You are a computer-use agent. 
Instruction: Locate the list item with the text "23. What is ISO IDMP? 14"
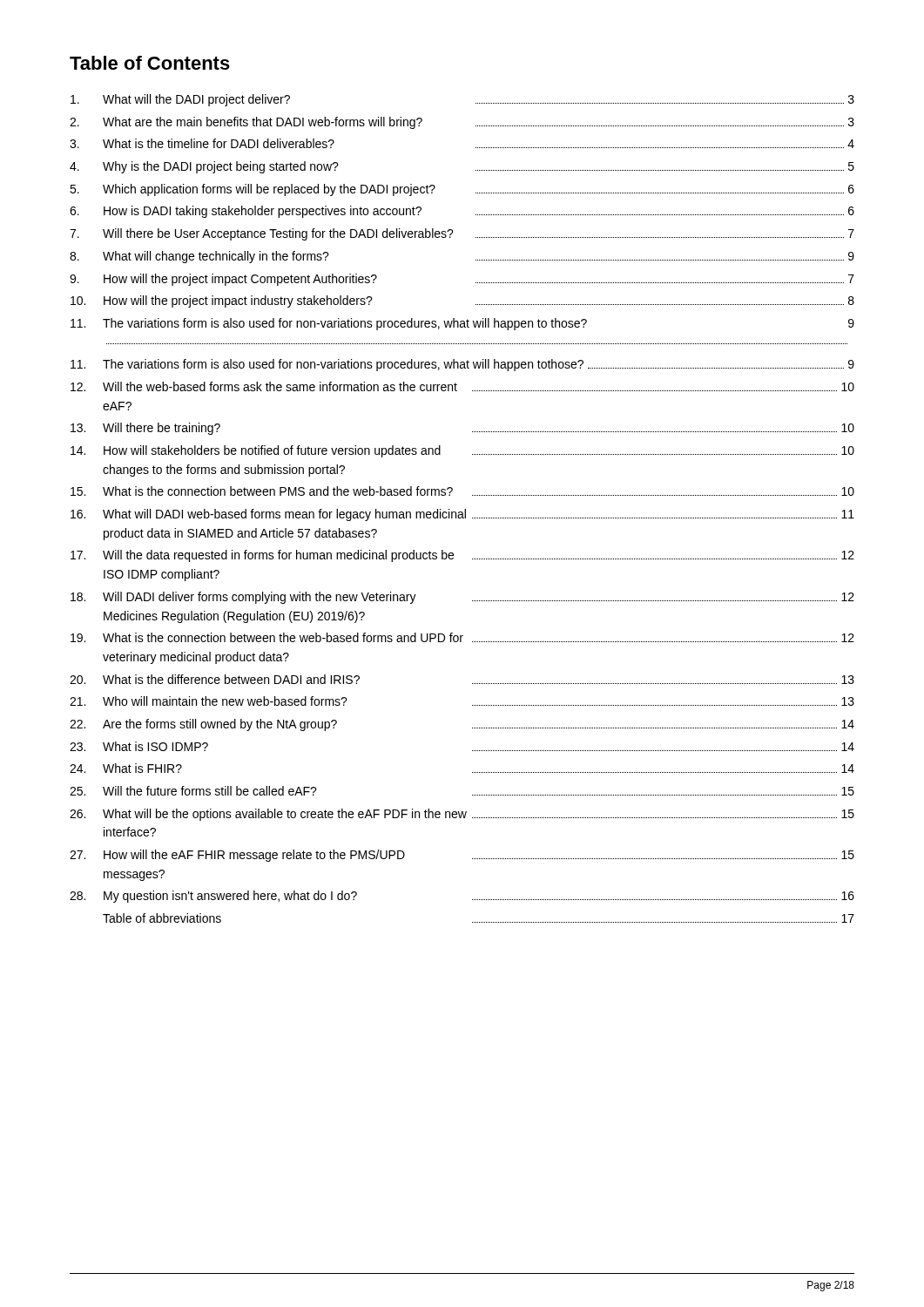coord(462,747)
